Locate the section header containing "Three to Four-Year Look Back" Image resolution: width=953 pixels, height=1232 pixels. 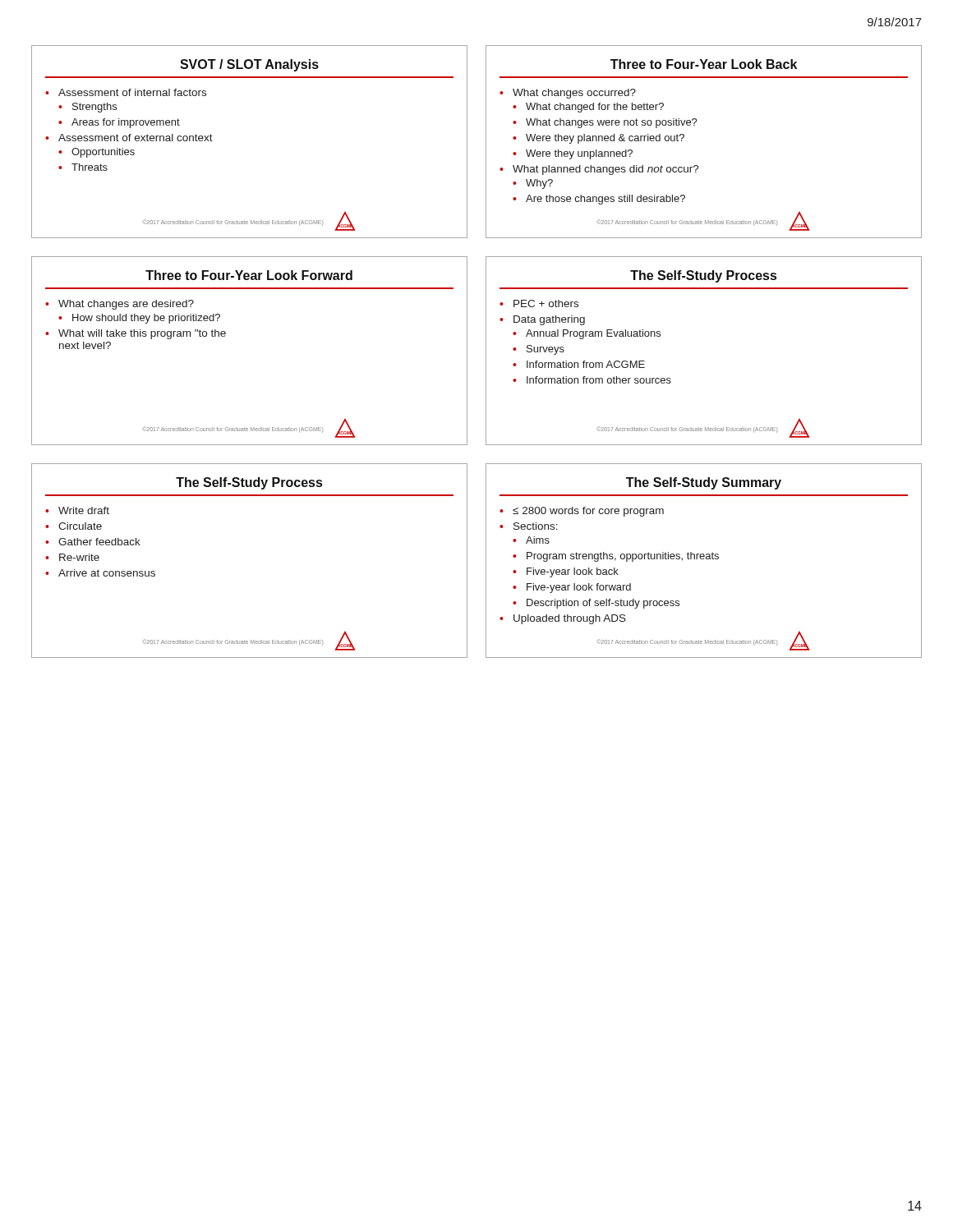(704, 64)
